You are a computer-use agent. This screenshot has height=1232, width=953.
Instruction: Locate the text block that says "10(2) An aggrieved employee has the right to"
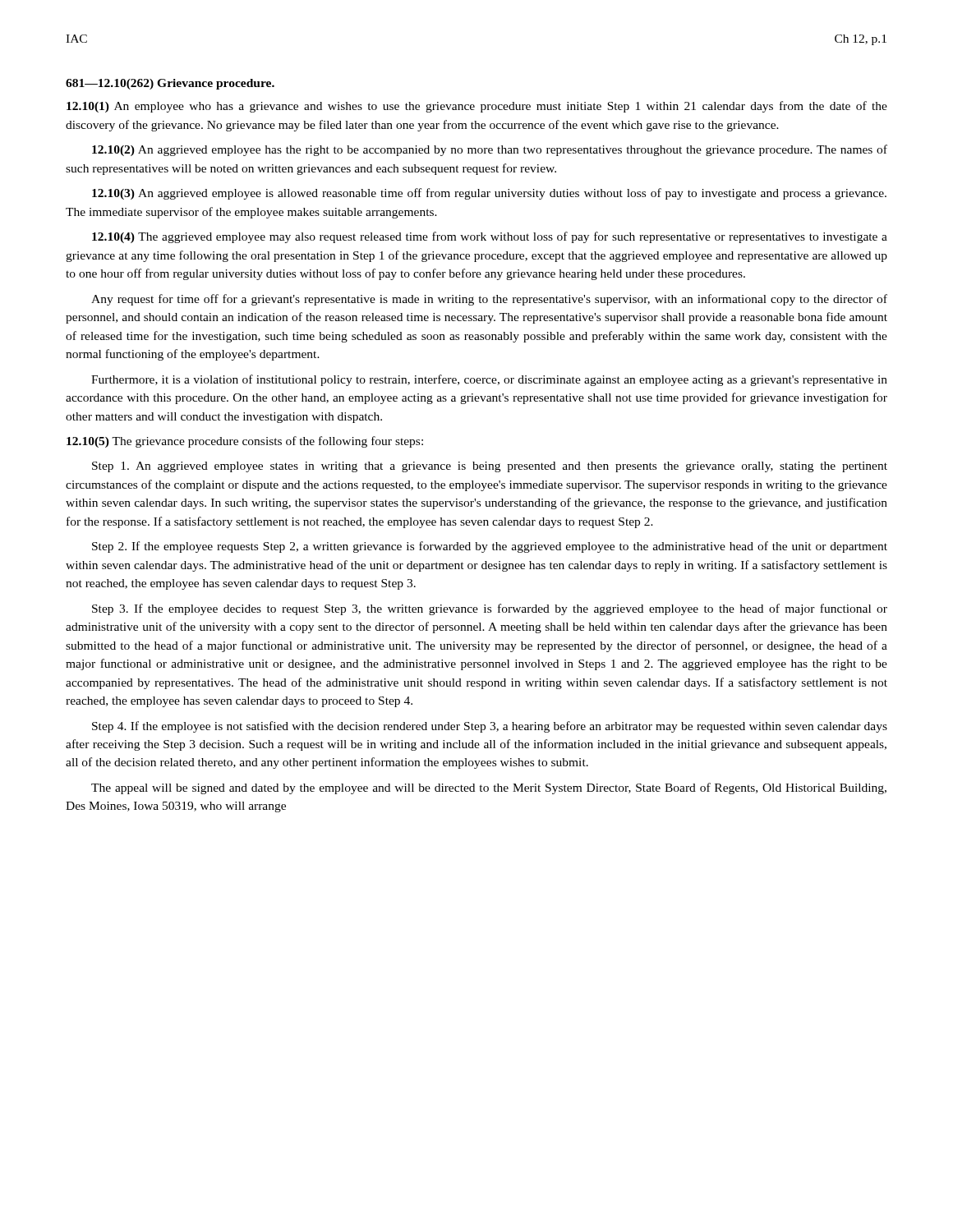coord(476,159)
